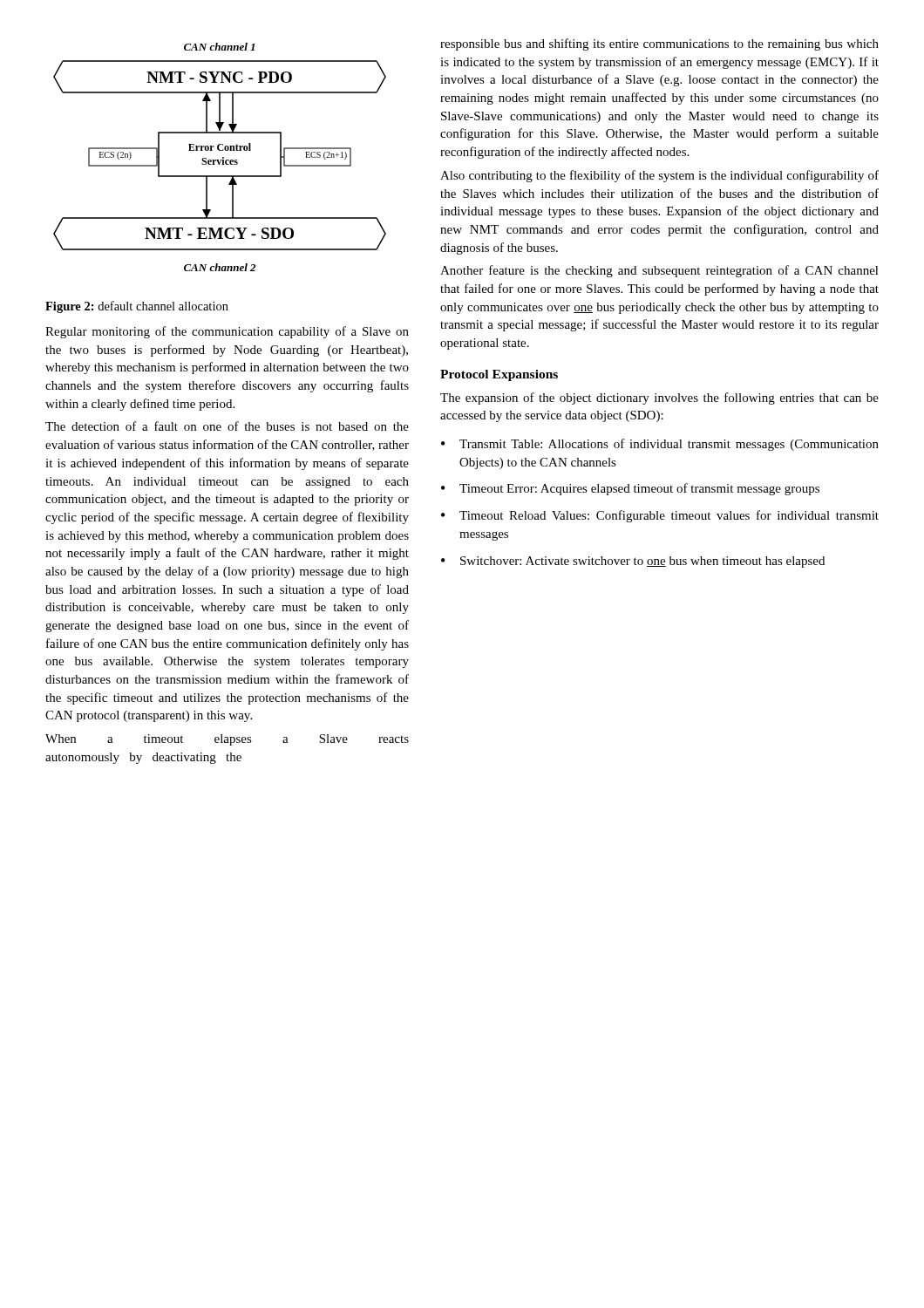The width and height of the screenshot is (924, 1308).
Task: Point to the block beginning "The expansion of"
Action: [659, 406]
